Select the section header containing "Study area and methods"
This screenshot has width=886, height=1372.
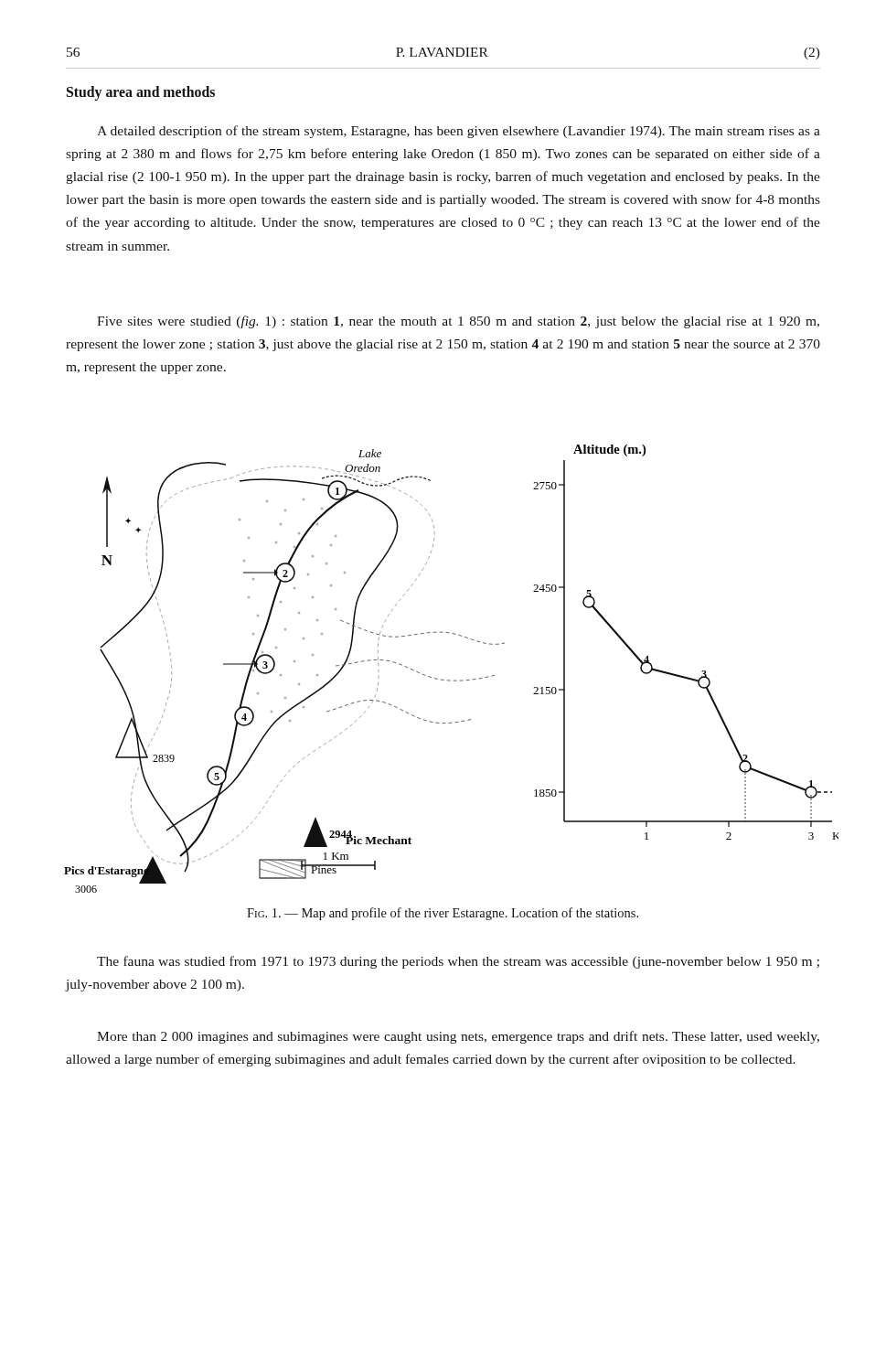141,92
